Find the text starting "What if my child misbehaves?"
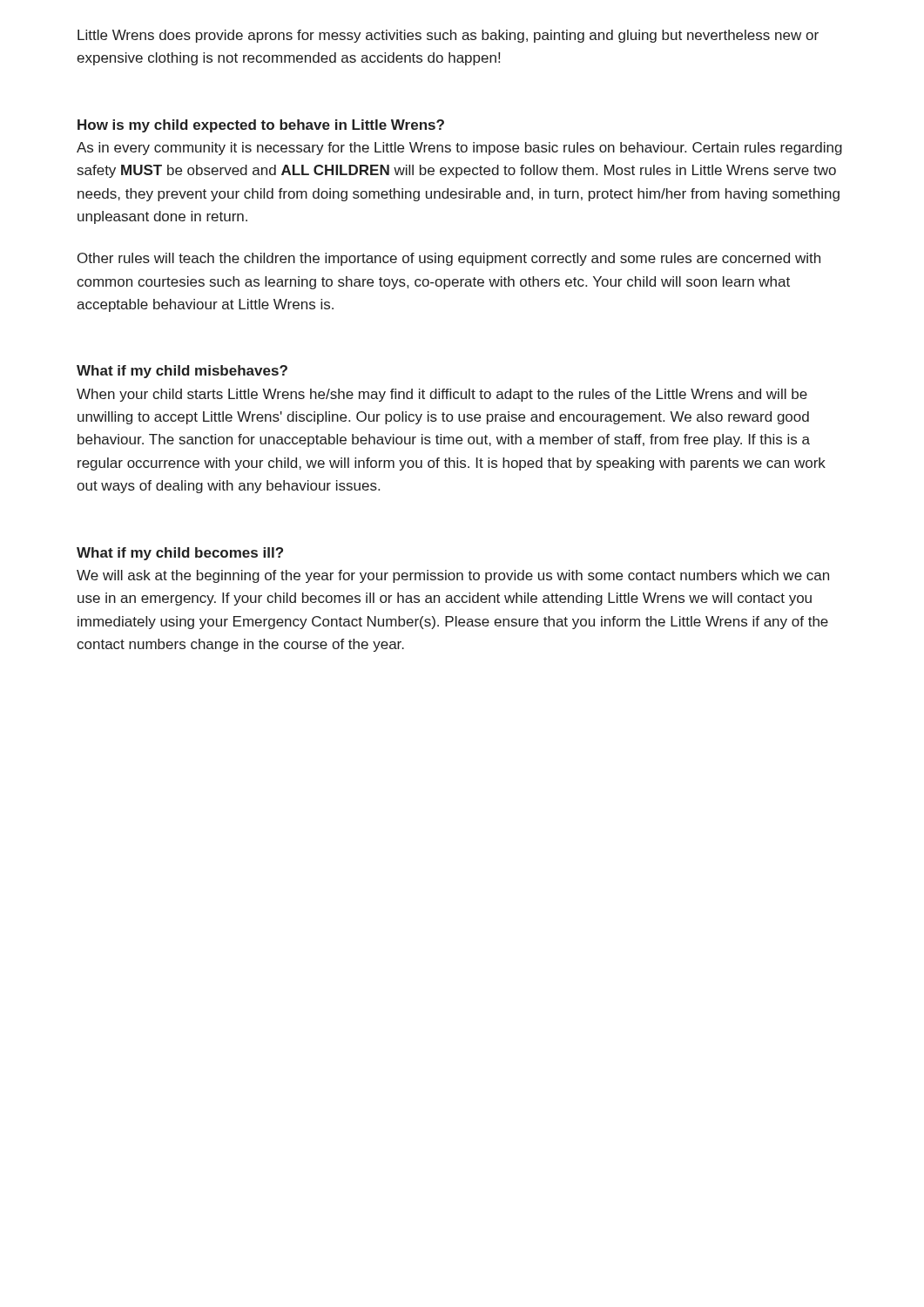The width and height of the screenshot is (924, 1307). [x=182, y=371]
